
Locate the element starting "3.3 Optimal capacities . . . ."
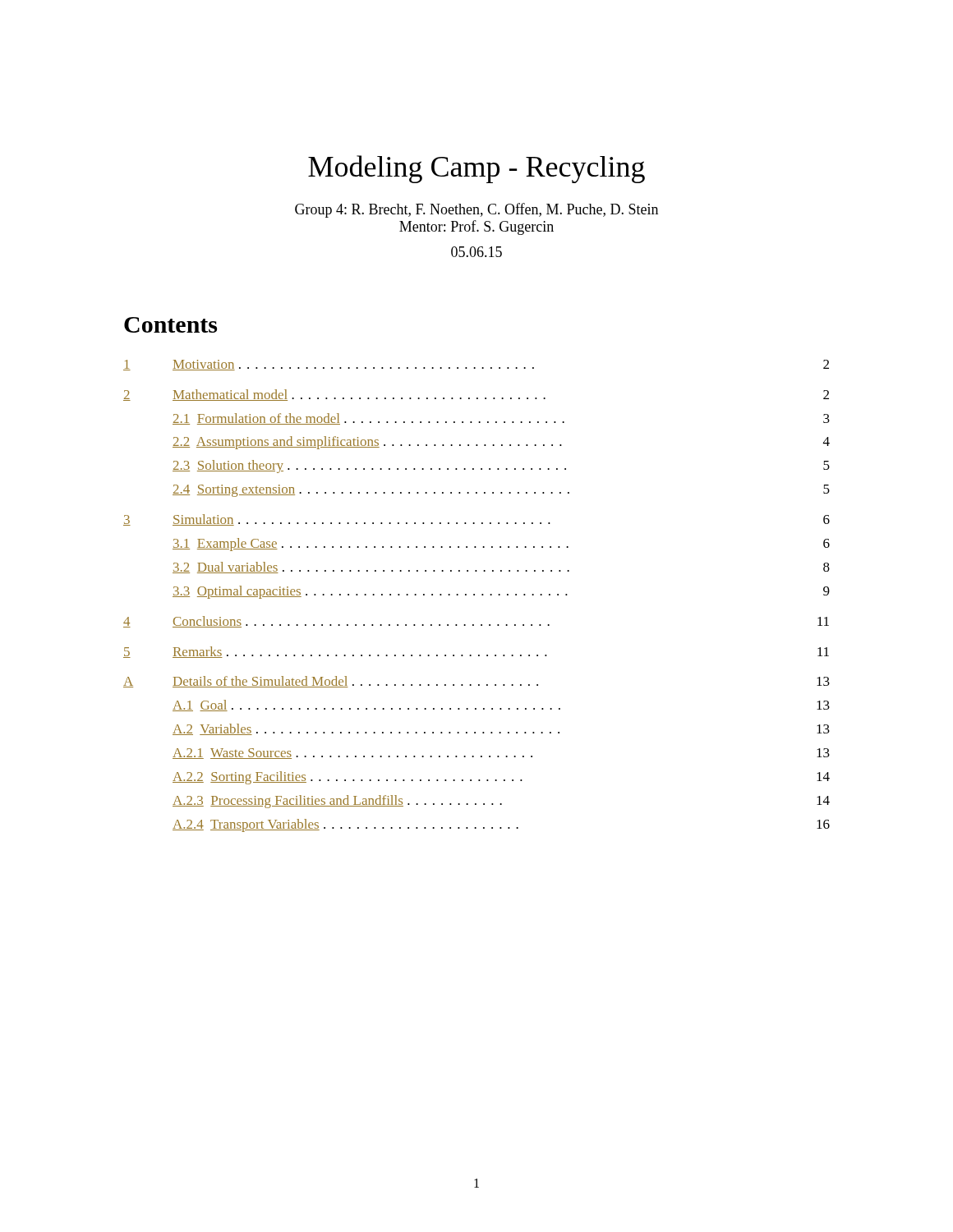[476, 592]
